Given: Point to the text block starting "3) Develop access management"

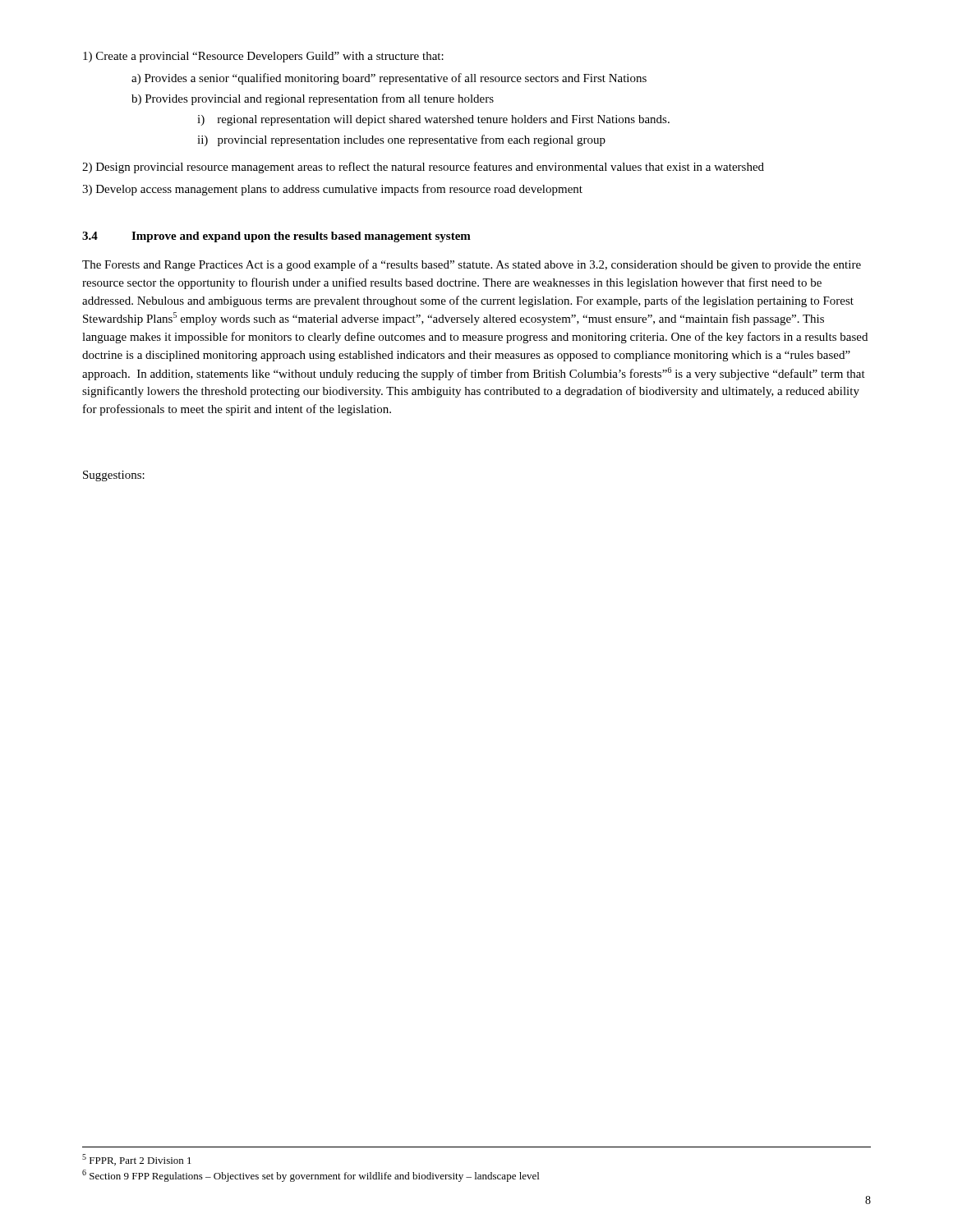Looking at the screenshot, I should (332, 189).
